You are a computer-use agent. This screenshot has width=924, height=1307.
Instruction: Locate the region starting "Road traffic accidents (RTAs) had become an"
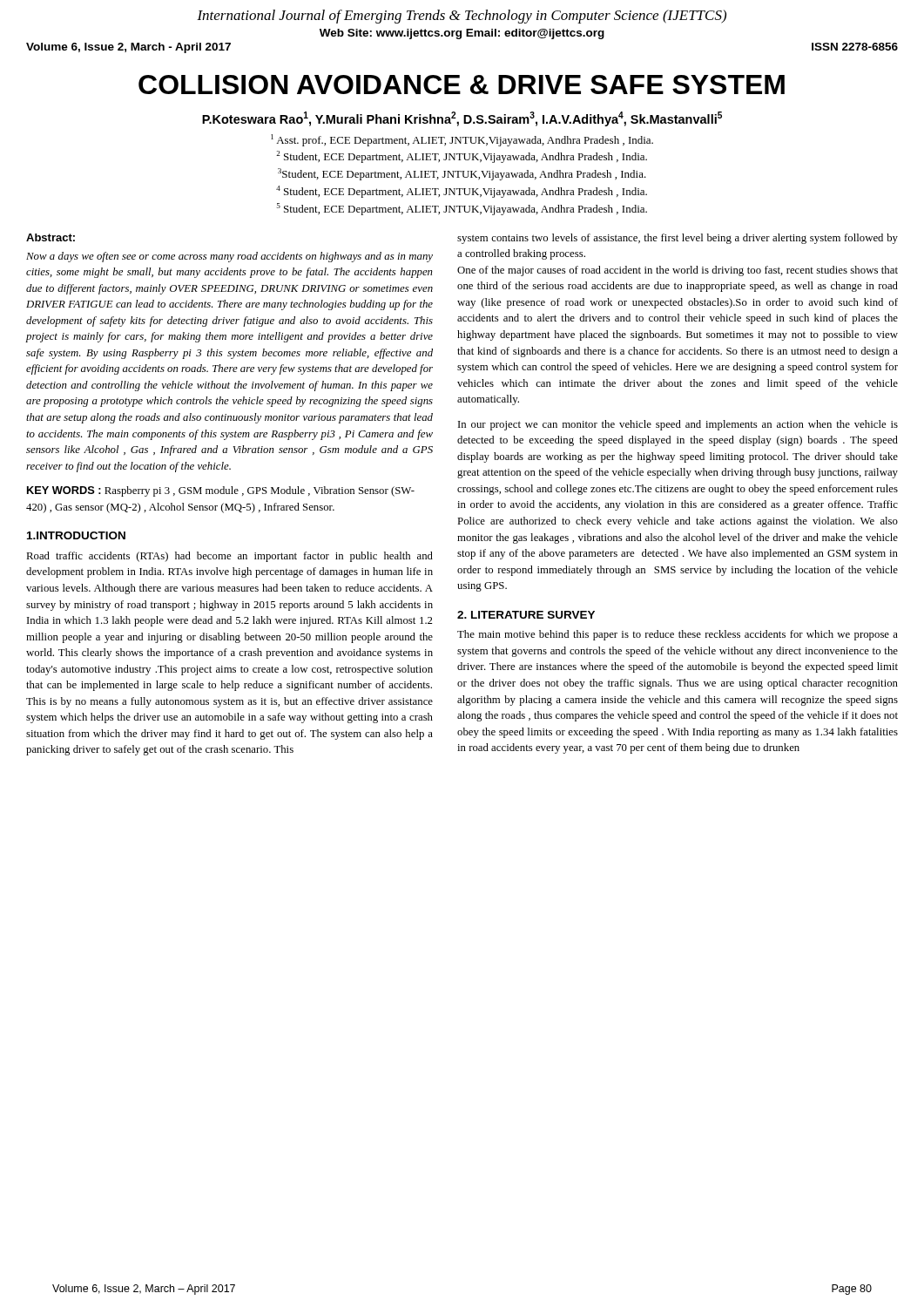[x=230, y=653]
